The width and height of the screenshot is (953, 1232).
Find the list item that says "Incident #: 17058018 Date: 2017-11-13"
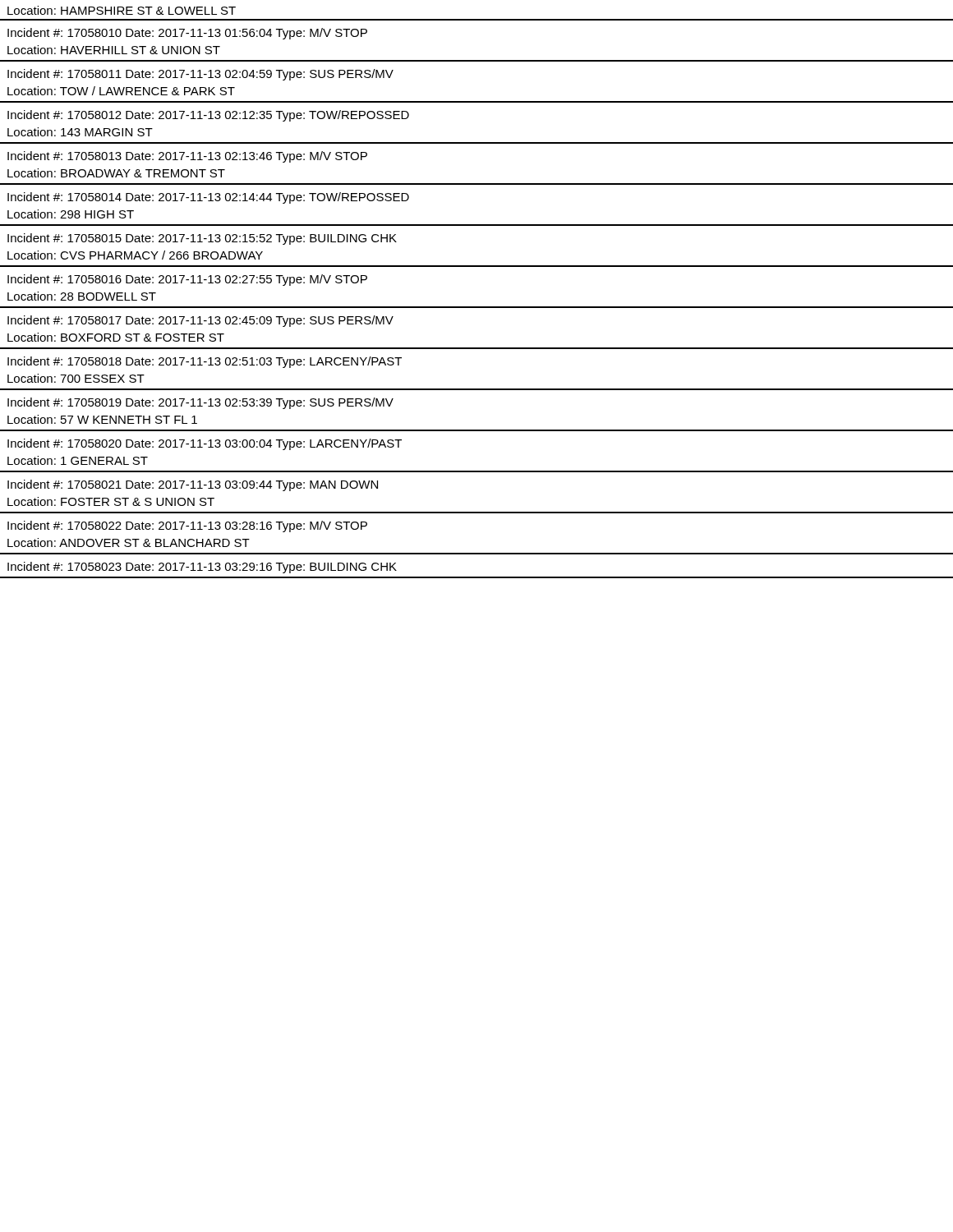(205, 362)
